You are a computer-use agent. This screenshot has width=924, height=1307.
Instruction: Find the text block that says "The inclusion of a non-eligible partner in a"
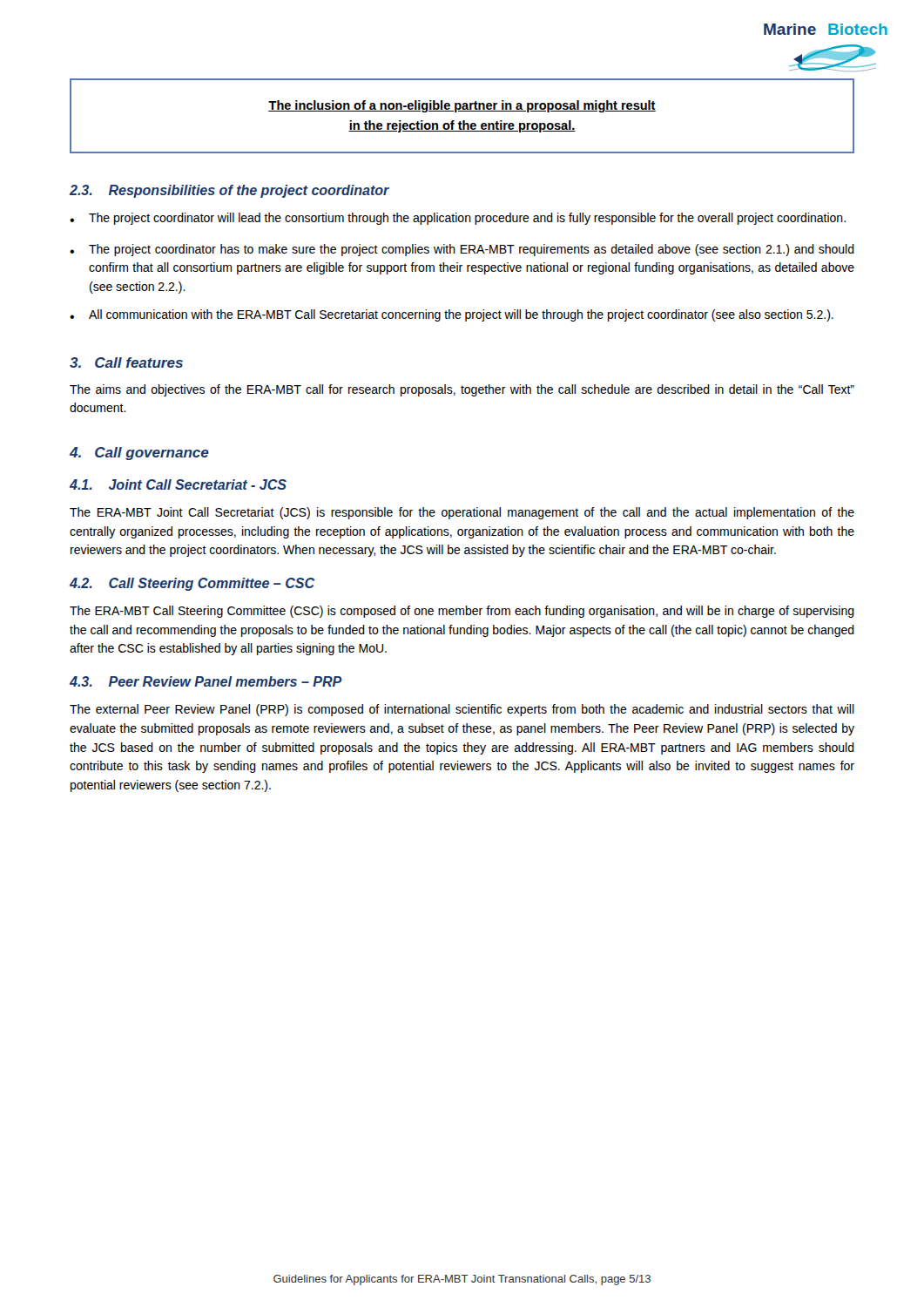(x=462, y=116)
